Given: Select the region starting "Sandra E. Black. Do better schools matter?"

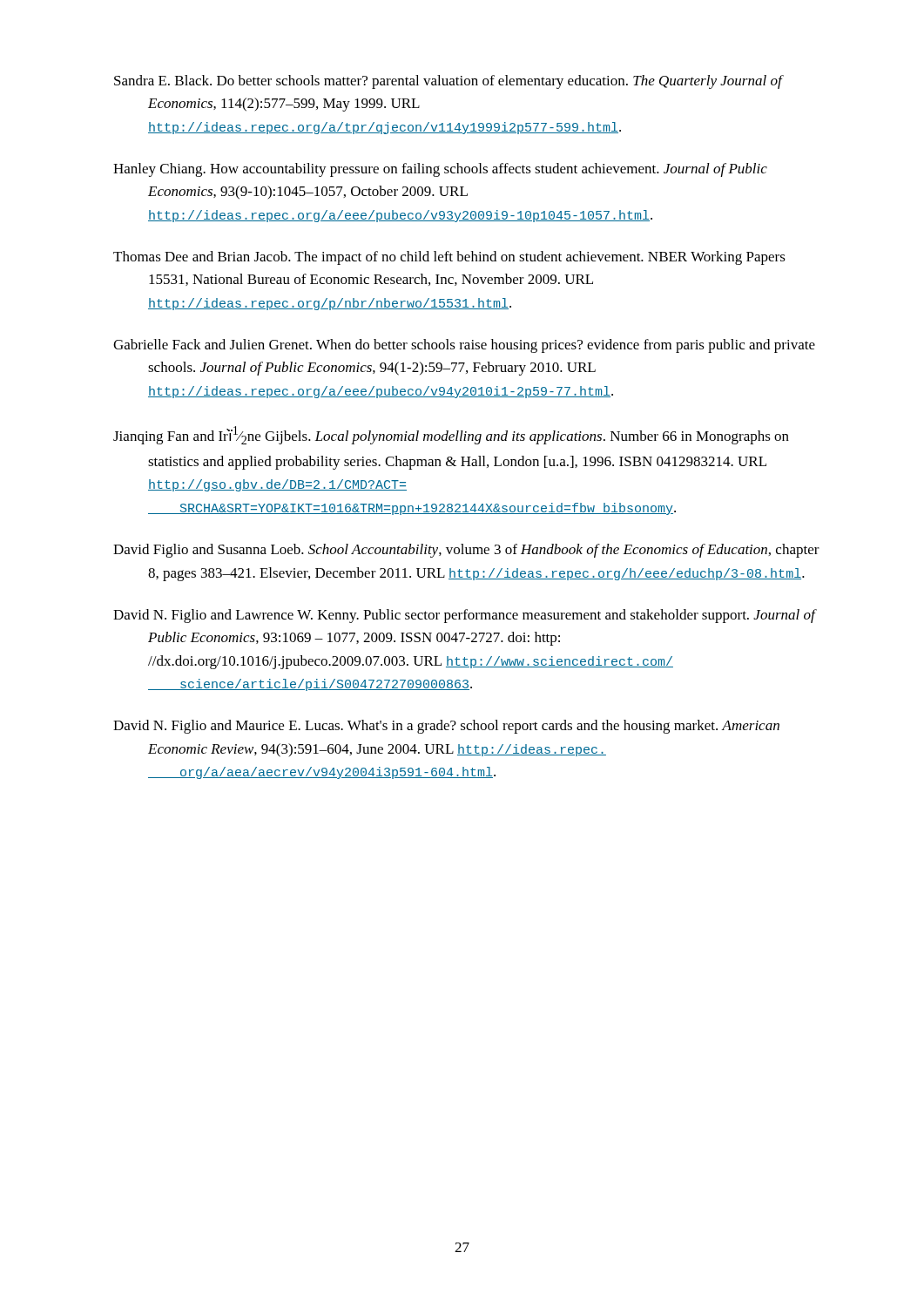Looking at the screenshot, I should click(x=448, y=82).
